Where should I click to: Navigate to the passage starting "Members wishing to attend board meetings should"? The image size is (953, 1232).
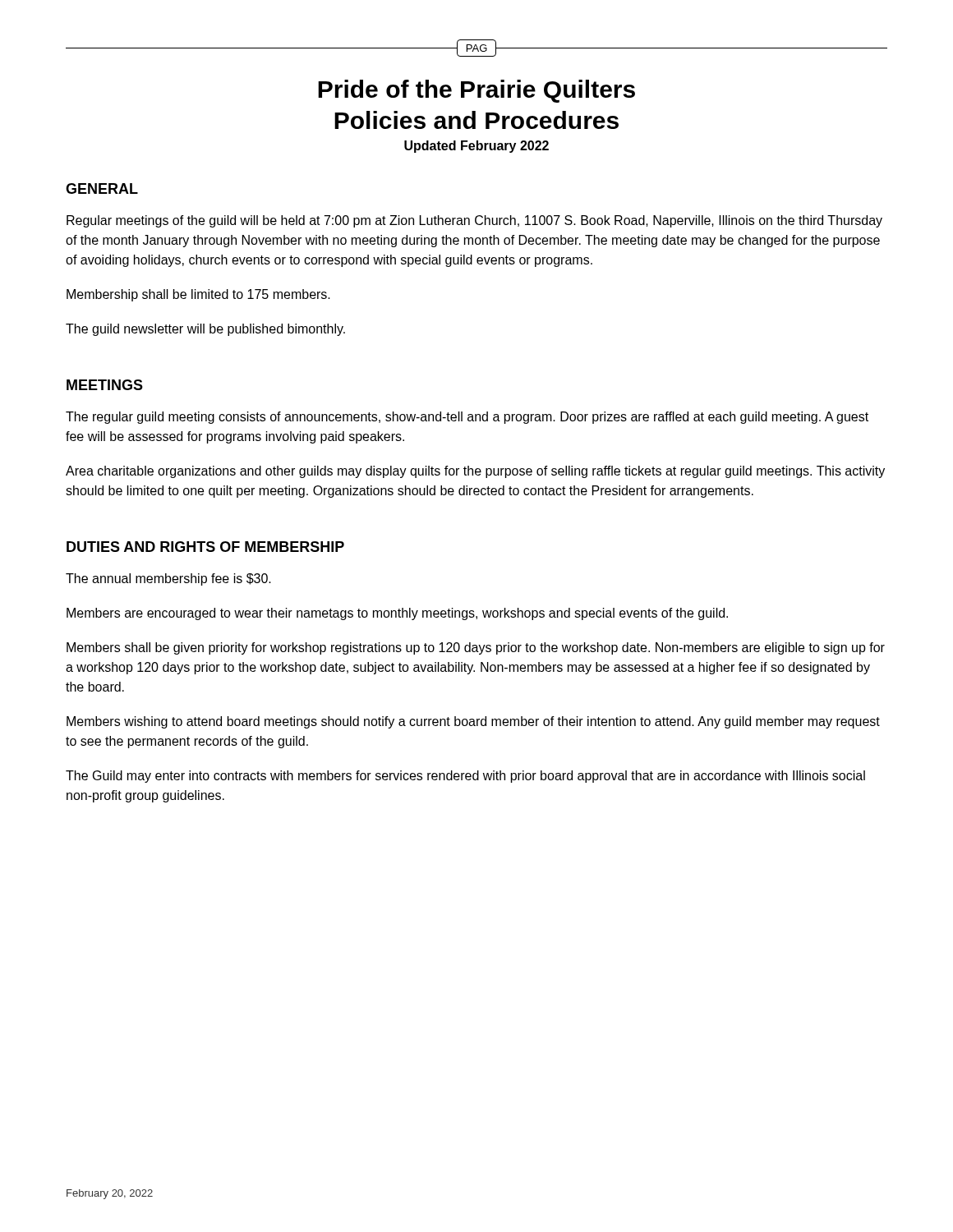(476, 732)
